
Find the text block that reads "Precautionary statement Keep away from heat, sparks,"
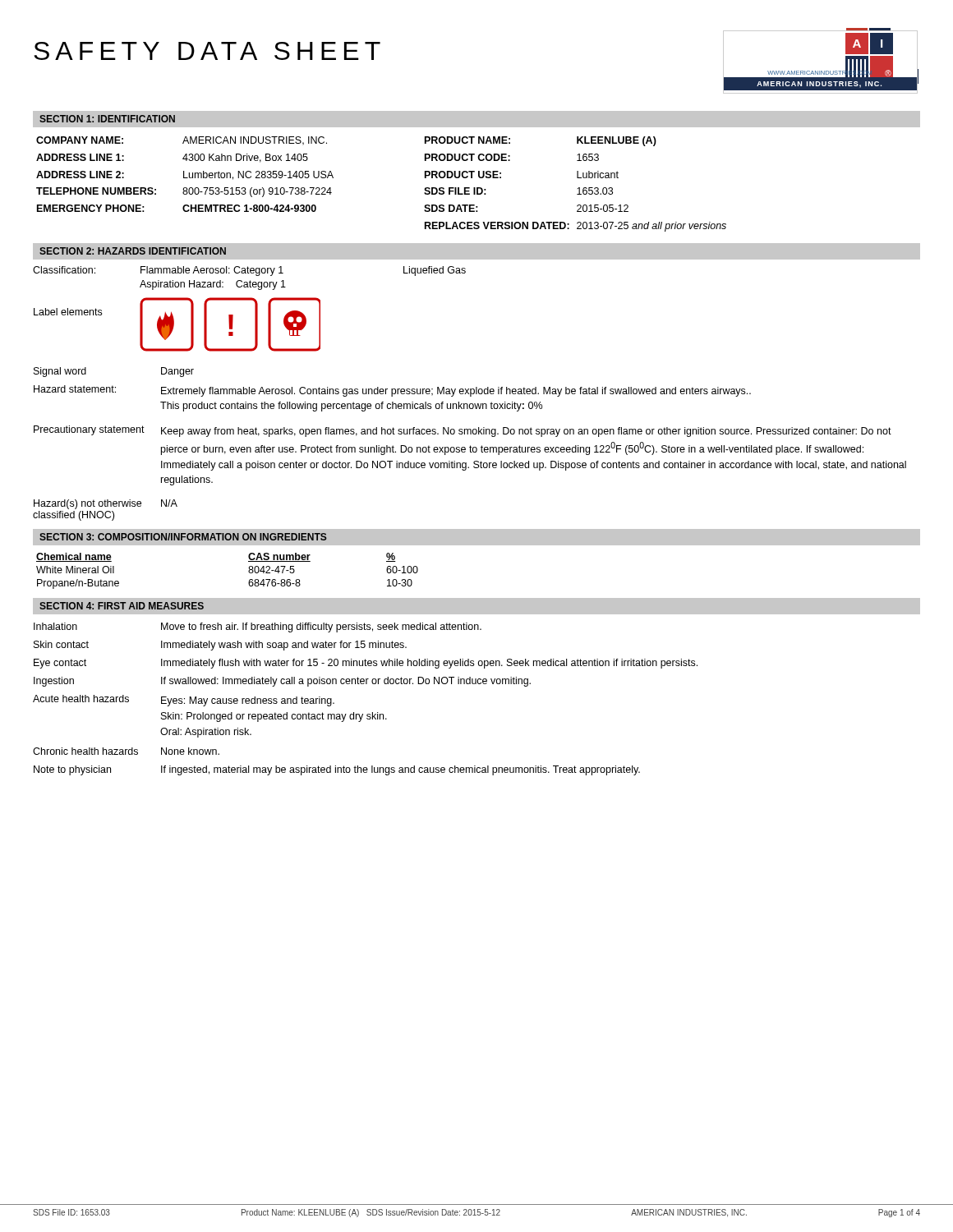click(x=476, y=456)
